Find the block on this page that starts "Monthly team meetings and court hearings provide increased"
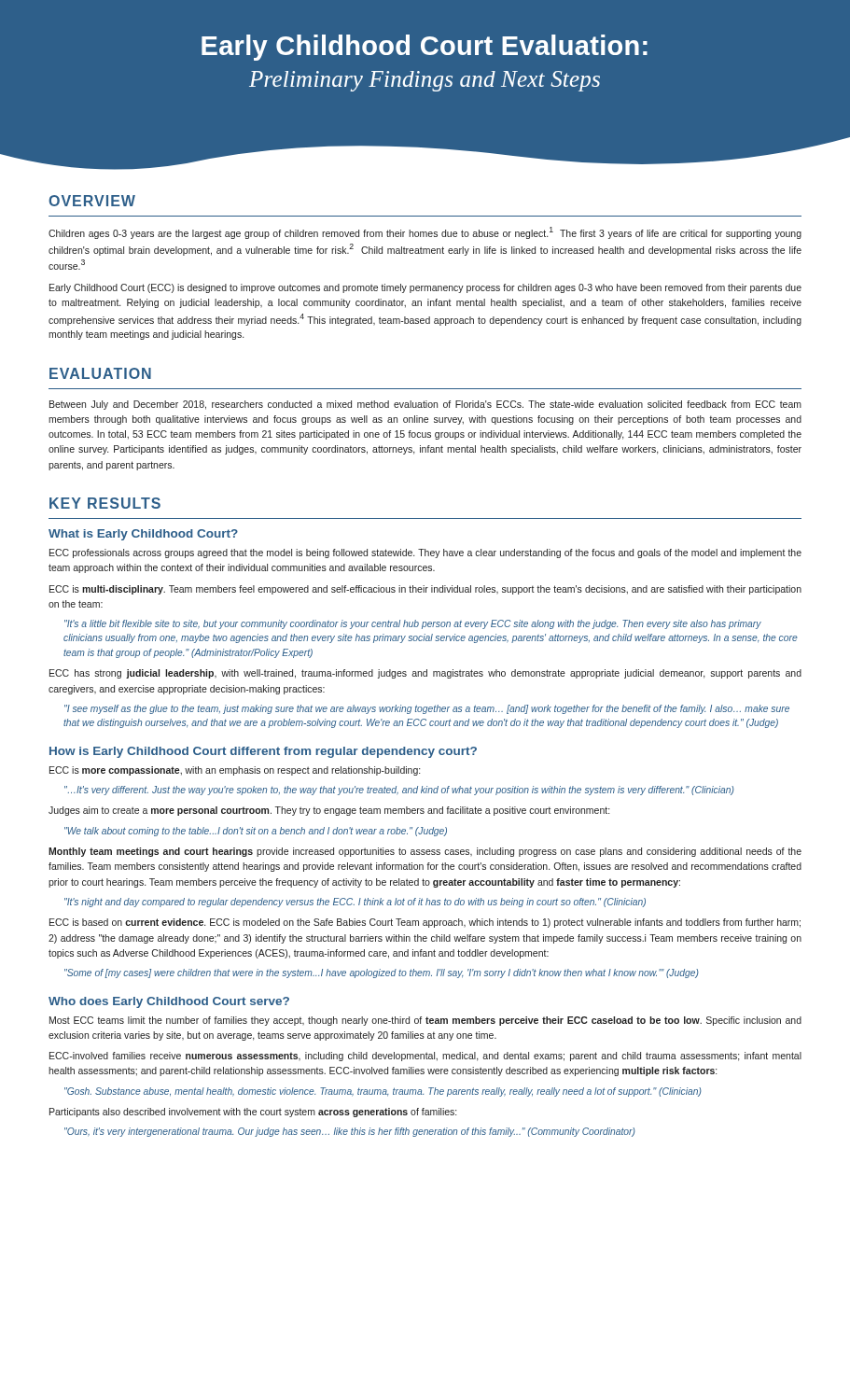 point(425,867)
